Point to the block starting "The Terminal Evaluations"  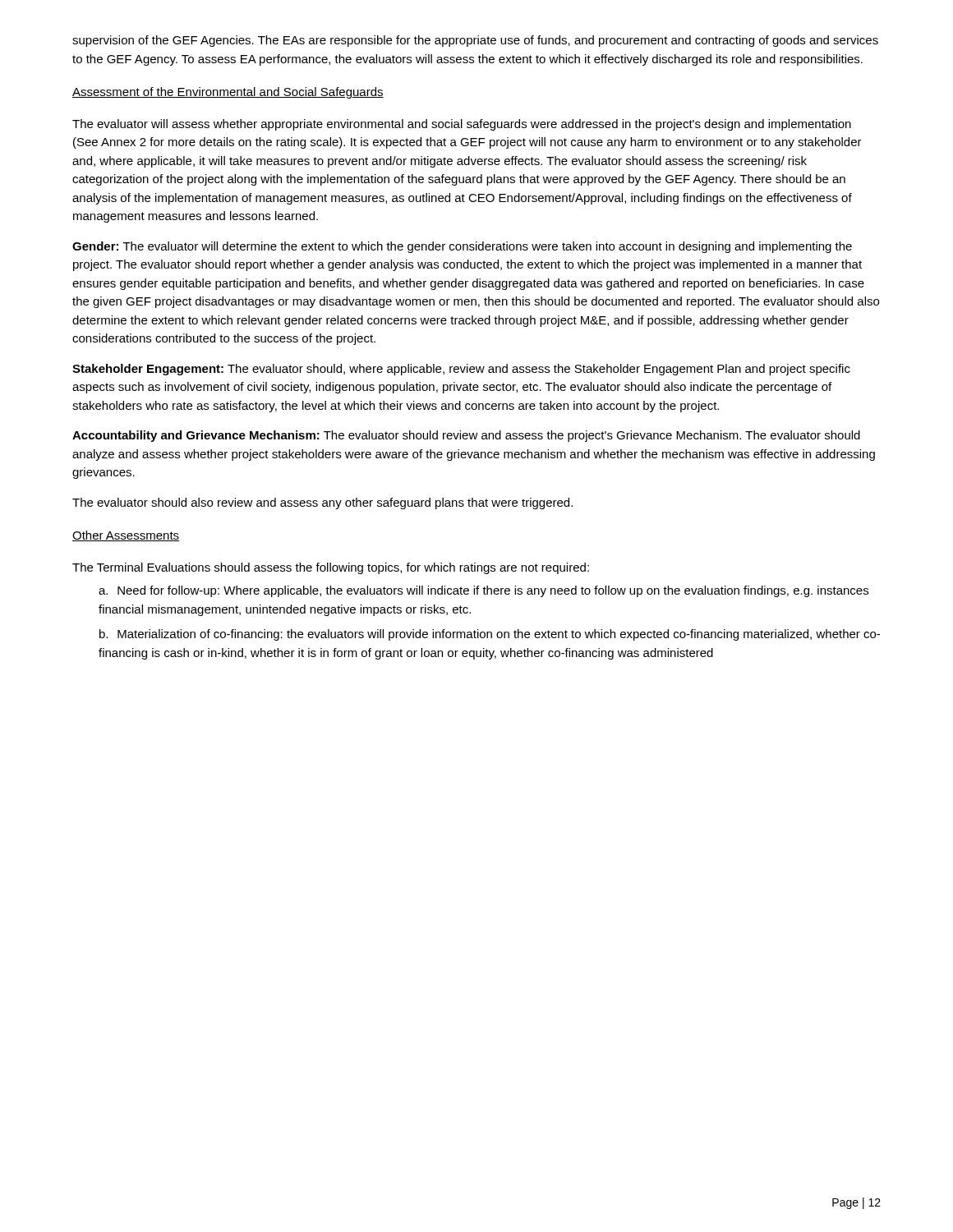click(331, 567)
